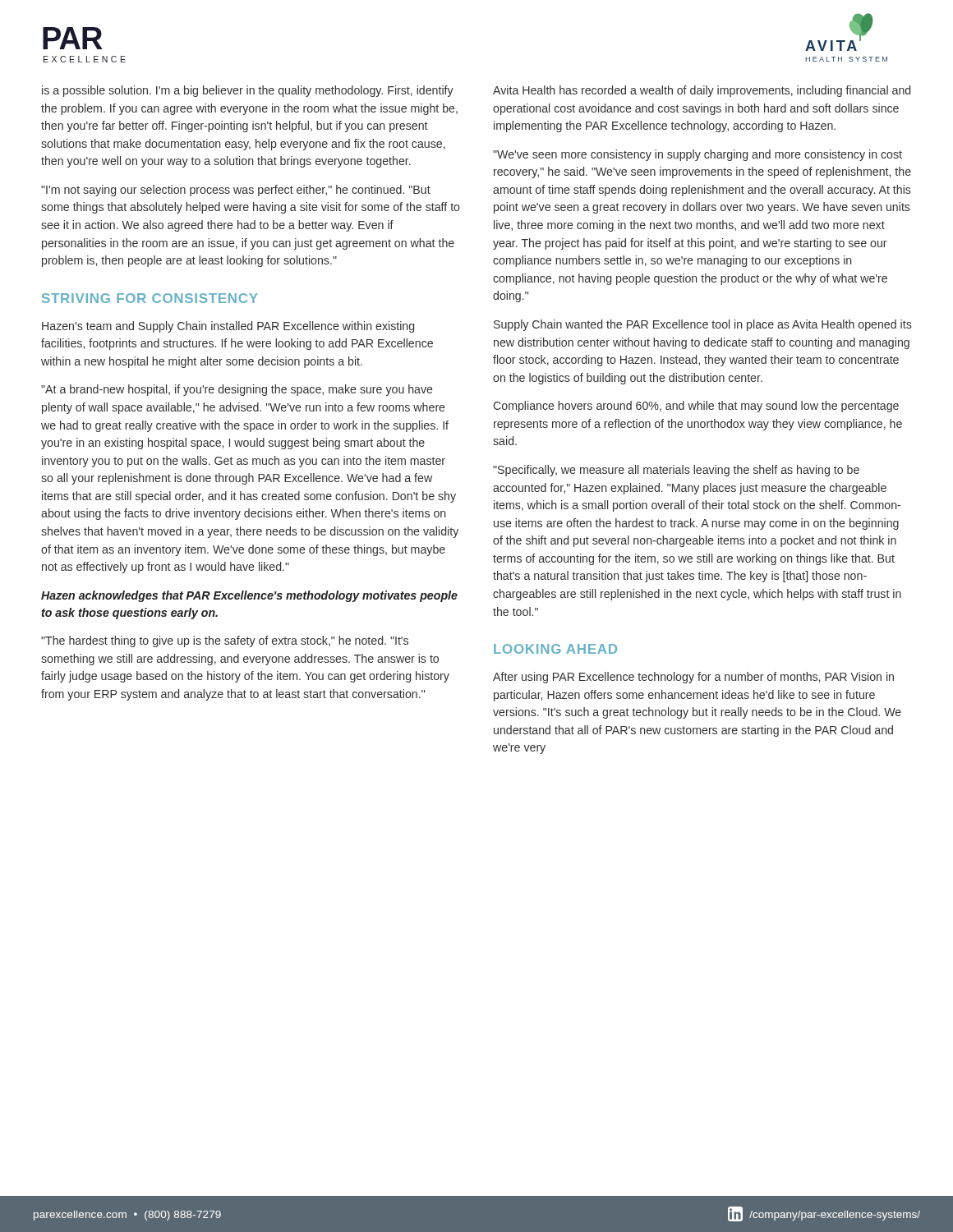The height and width of the screenshot is (1232, 953).
Task: Navigate to the passage starting "Compliance hovers around 60%, and while"
Action: click(x=702, y=424)
